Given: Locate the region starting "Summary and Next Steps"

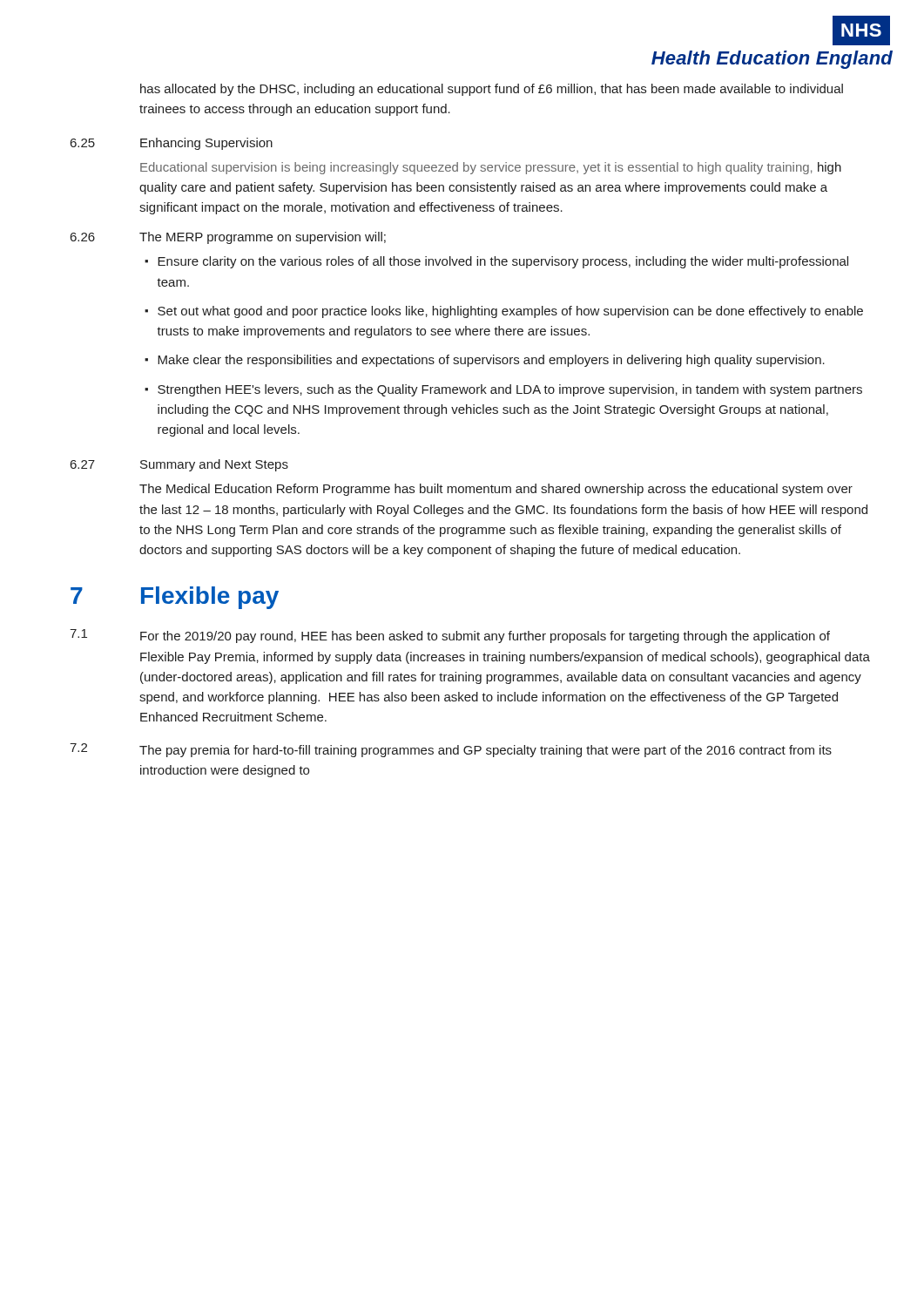Looking at the screenshot, I should pyautogui.click(x=214, y=464).
